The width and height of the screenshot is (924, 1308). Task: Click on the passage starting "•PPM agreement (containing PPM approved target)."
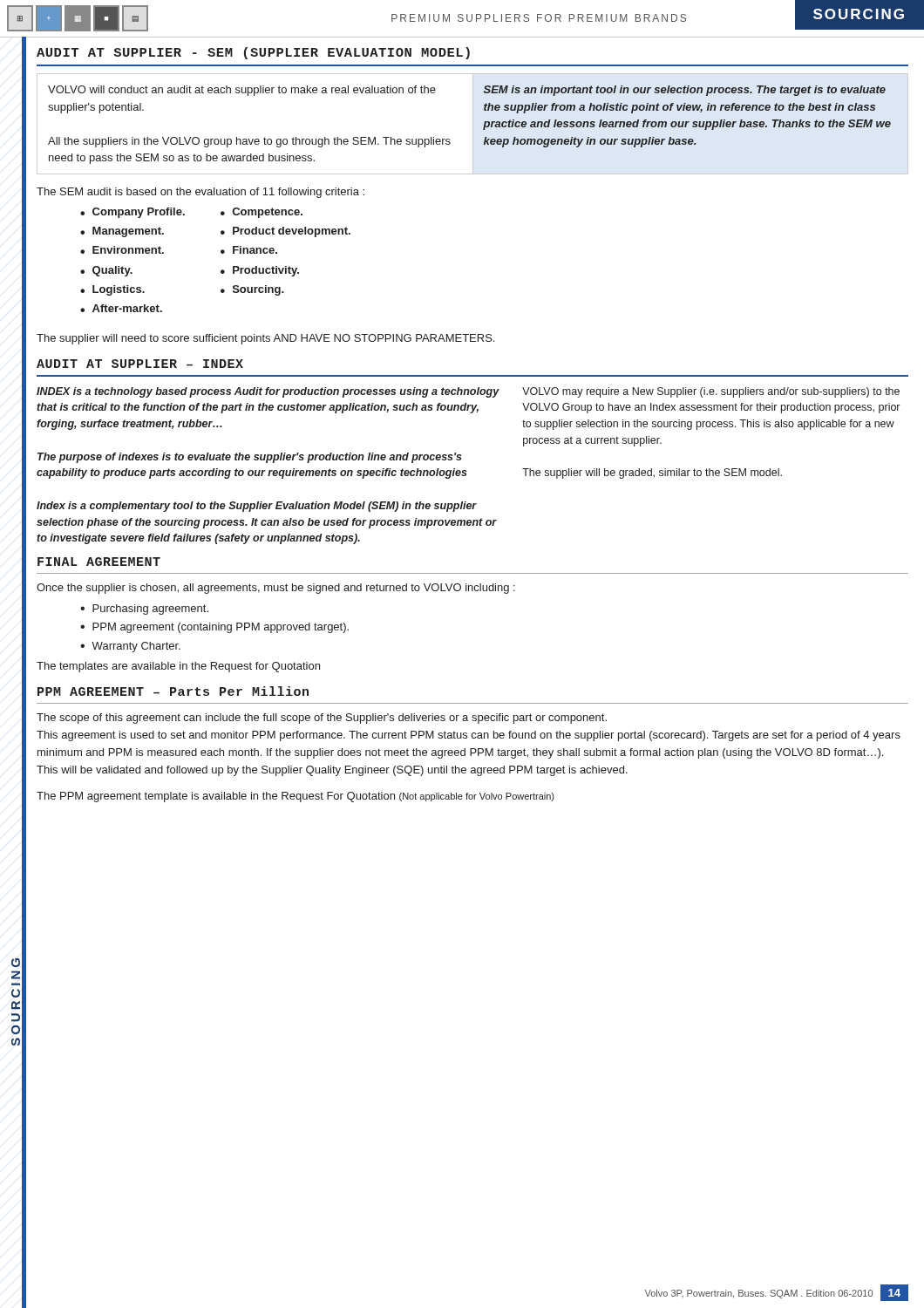215,627
